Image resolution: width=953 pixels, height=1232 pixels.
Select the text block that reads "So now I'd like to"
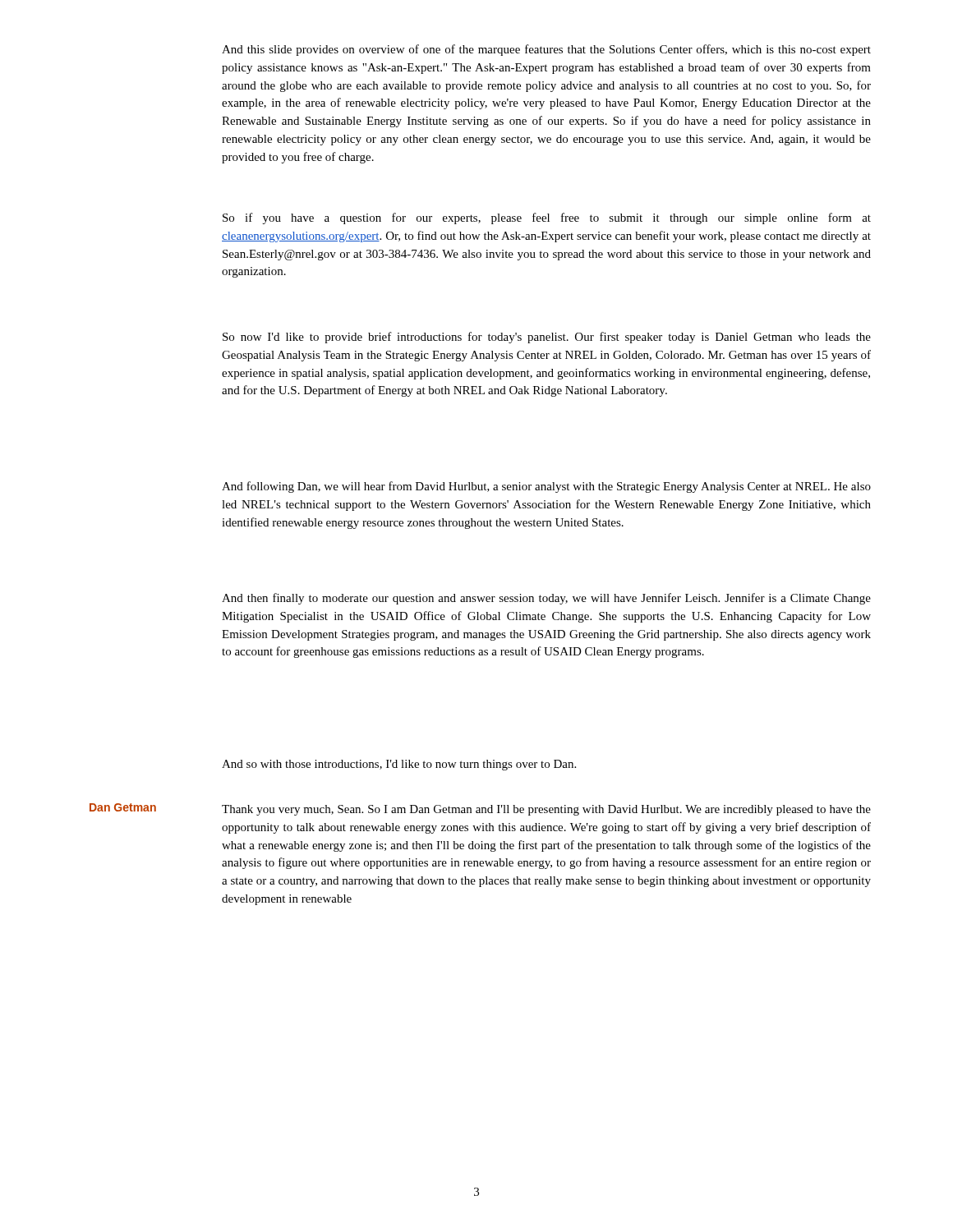[546, 364]
